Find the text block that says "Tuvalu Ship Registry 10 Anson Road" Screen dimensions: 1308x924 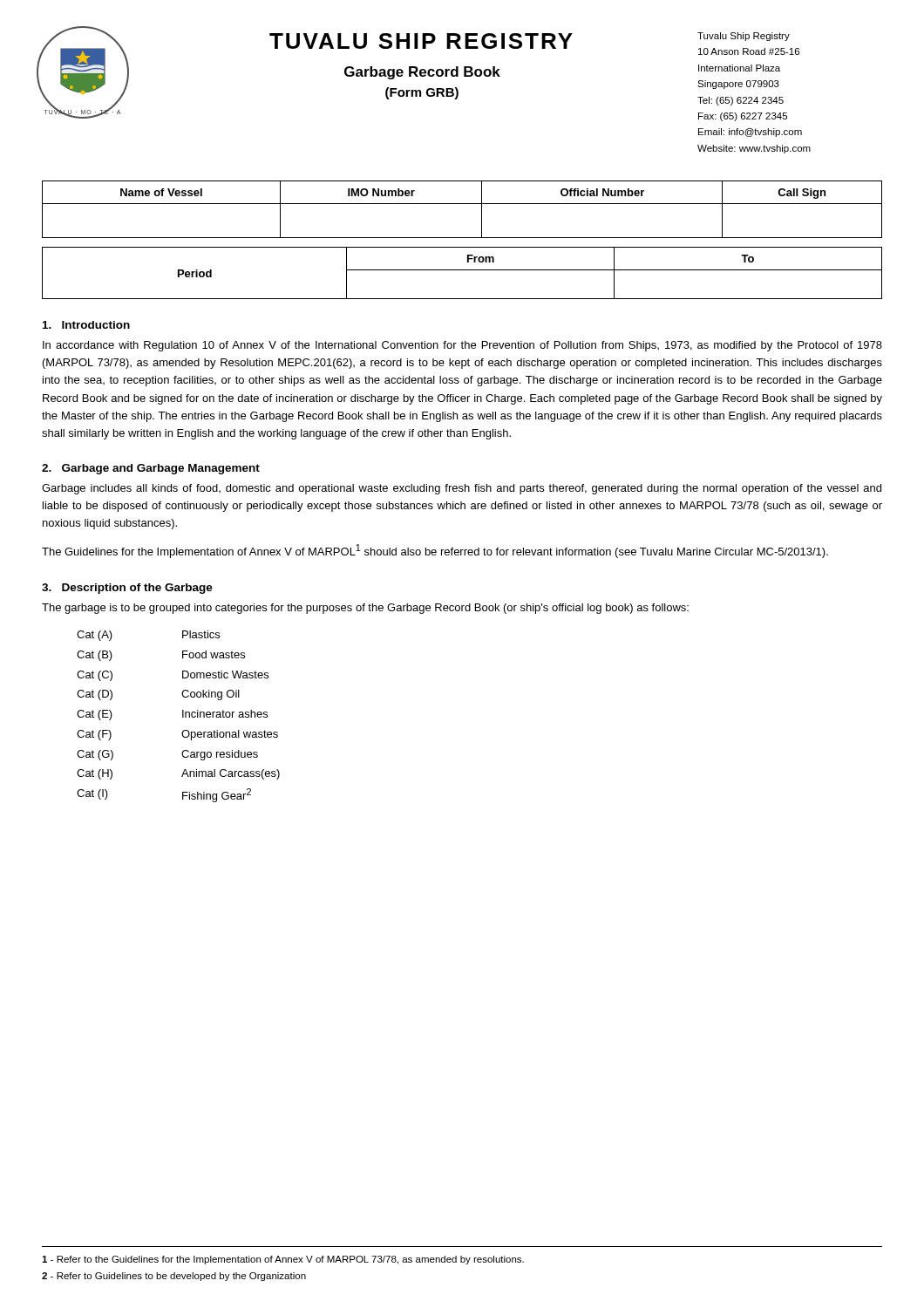754,92
